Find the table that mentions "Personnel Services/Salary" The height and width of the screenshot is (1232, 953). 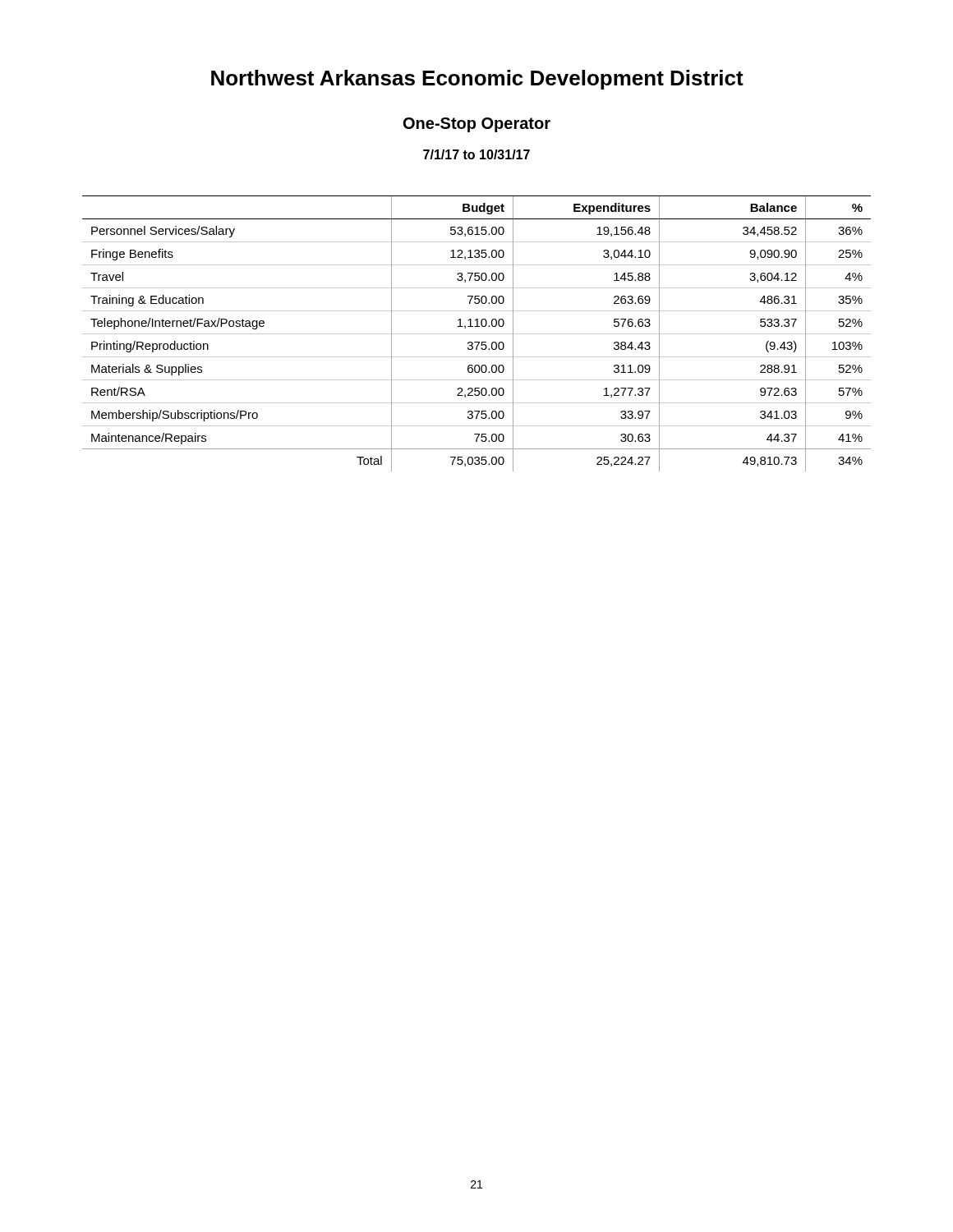click(476, 334)
